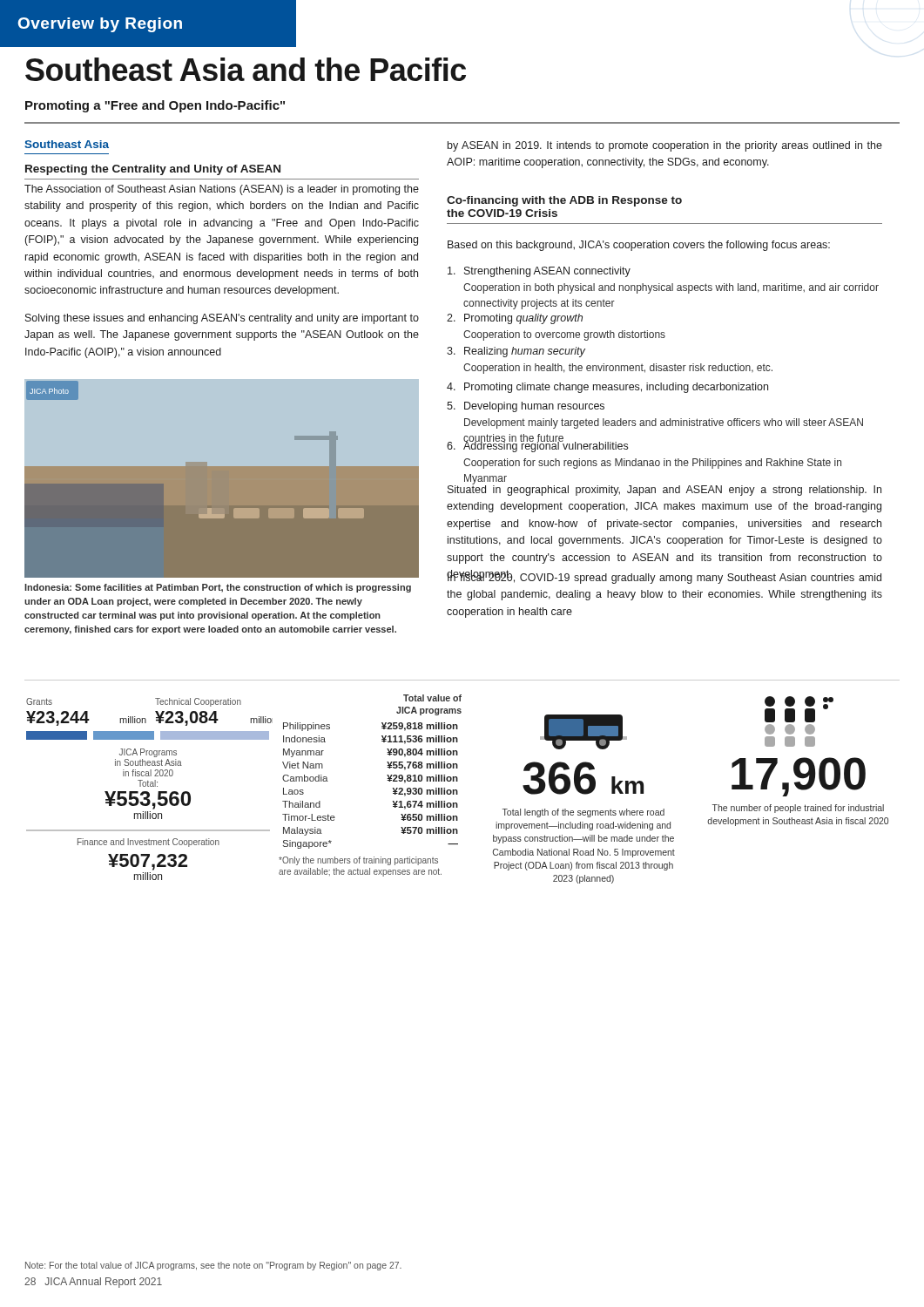Click on the list item that says "5.Developing human resources Development mainly targeted leaders"
The width and height of the screenshot is (924, 1307).
(664, 422)
